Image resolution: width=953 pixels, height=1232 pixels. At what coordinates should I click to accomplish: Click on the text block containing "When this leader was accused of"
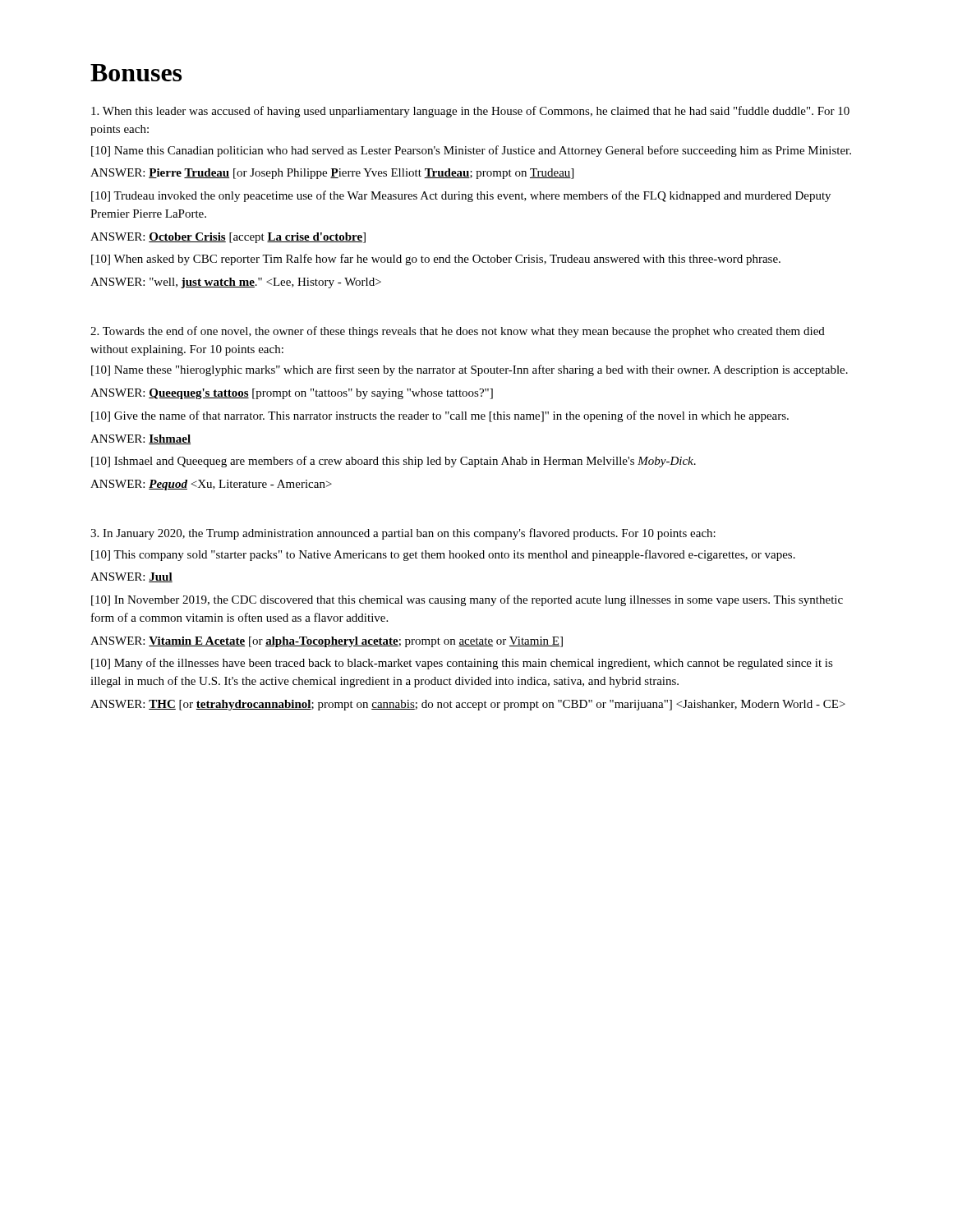[x=470, y=120]
